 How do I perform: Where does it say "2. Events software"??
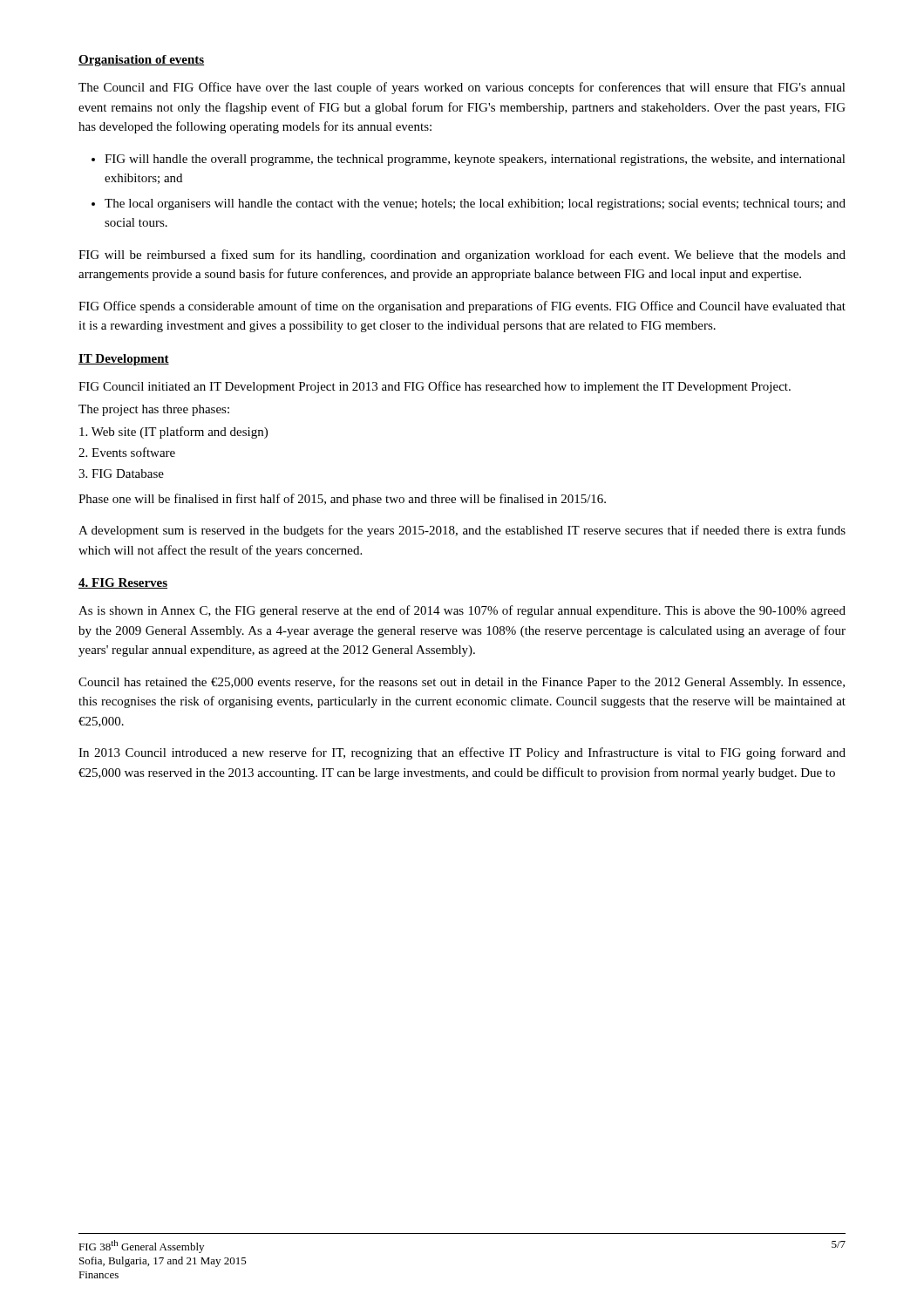(127, 452)
